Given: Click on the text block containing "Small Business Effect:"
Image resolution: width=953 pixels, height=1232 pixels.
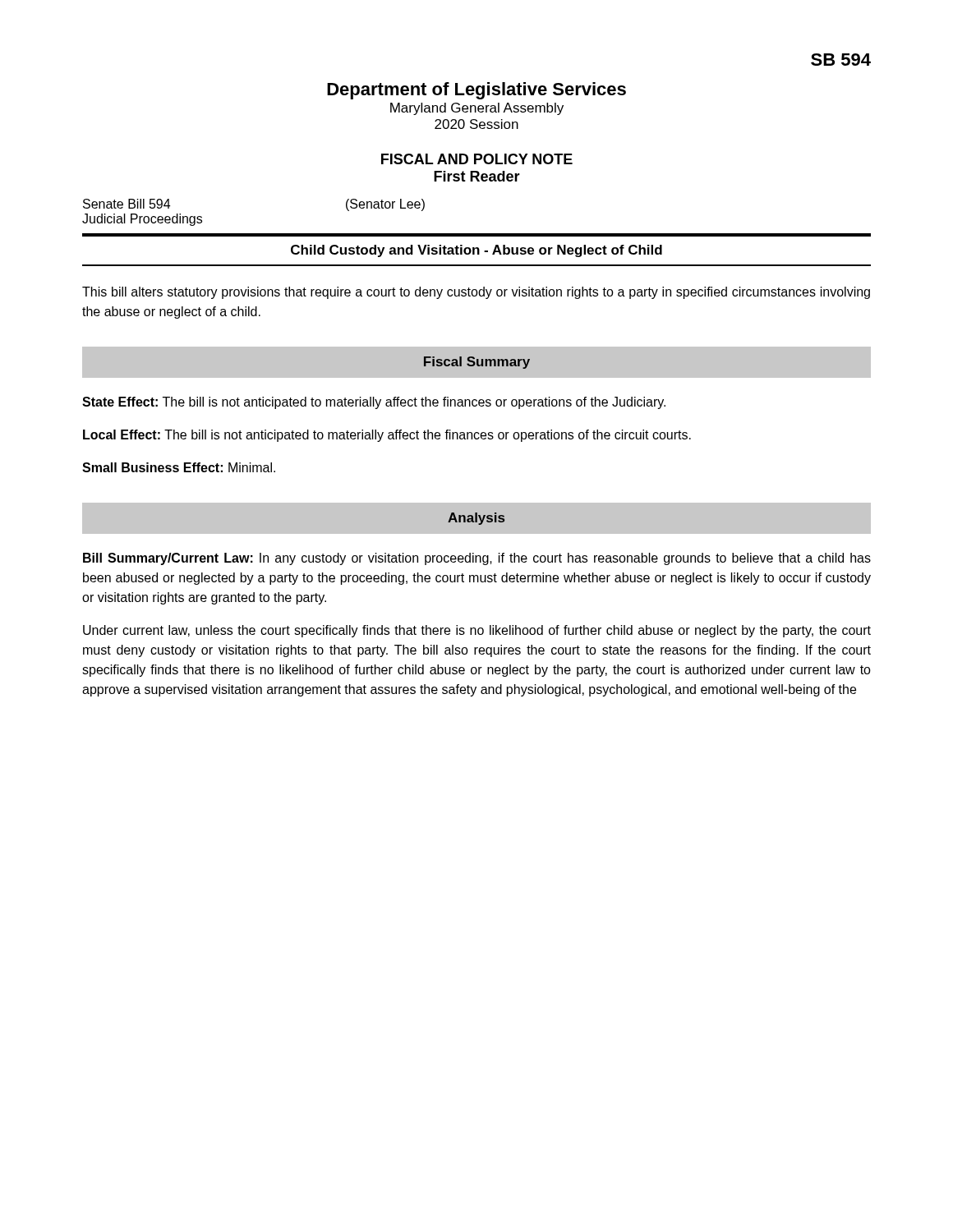Looking at the screenshot, I should click(x=179, y=468).
